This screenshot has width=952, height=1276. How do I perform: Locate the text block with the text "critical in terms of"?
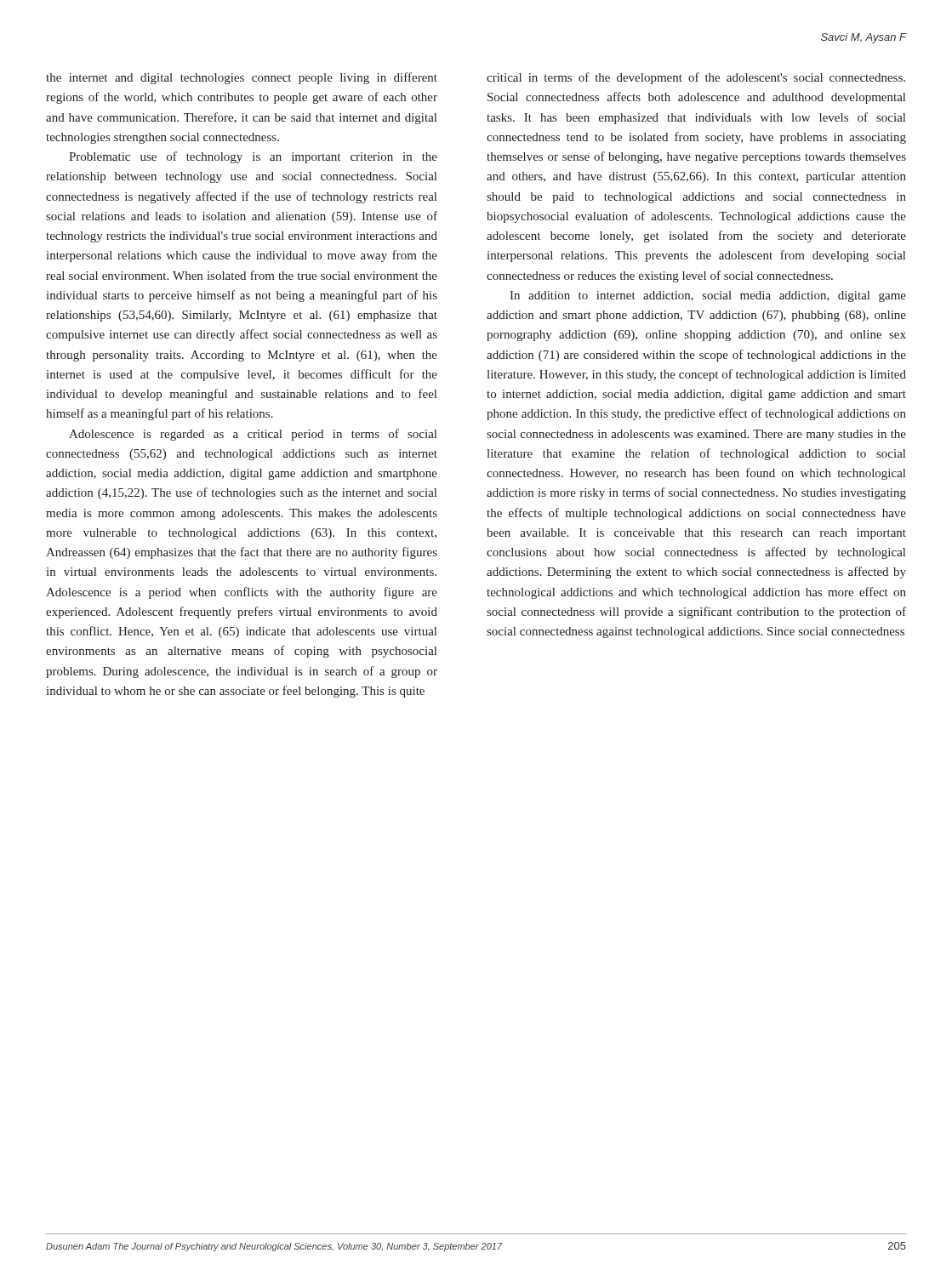[x=696, y=355]
